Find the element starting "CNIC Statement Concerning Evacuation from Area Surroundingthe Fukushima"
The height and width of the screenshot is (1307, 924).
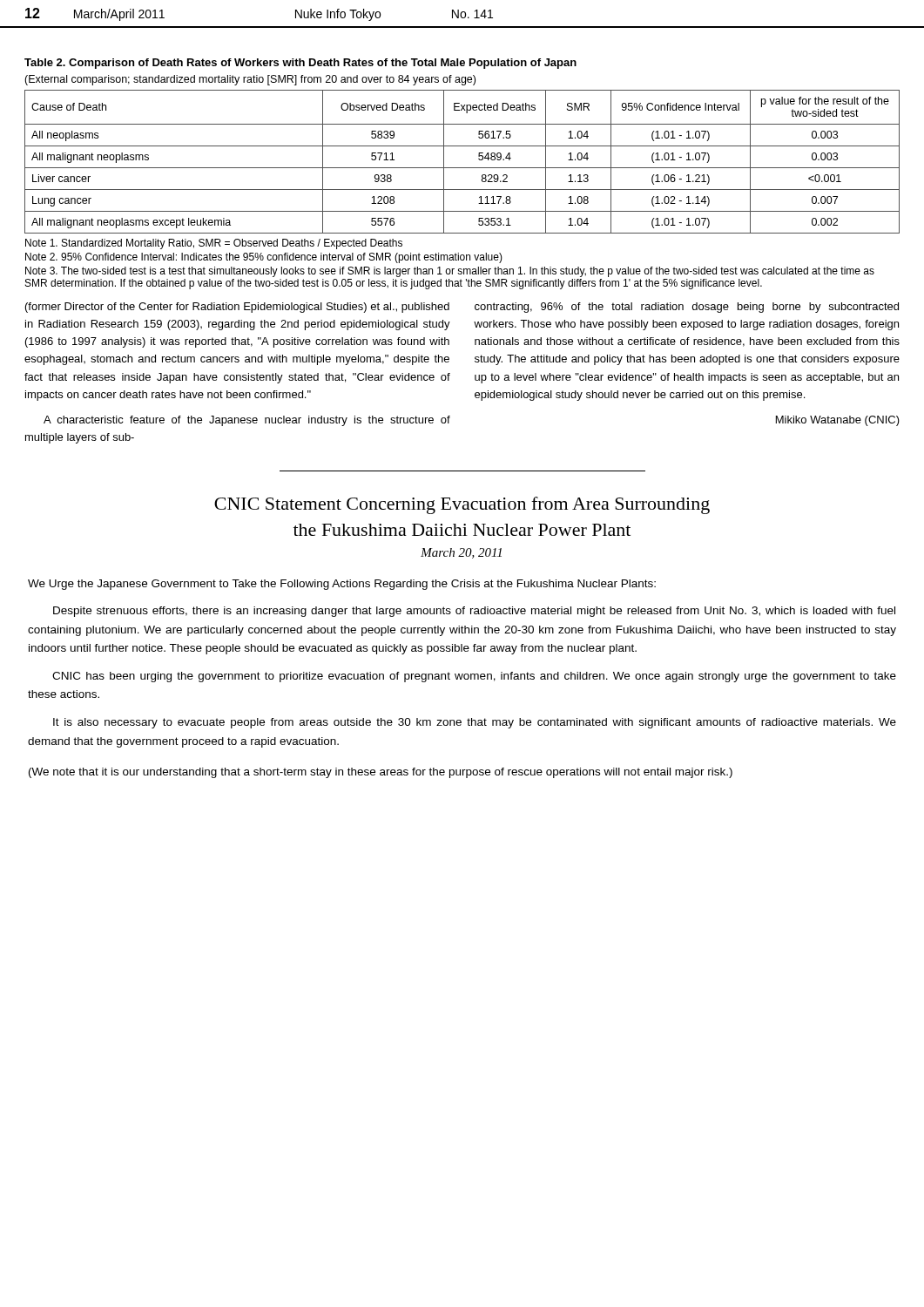(462, 525)
